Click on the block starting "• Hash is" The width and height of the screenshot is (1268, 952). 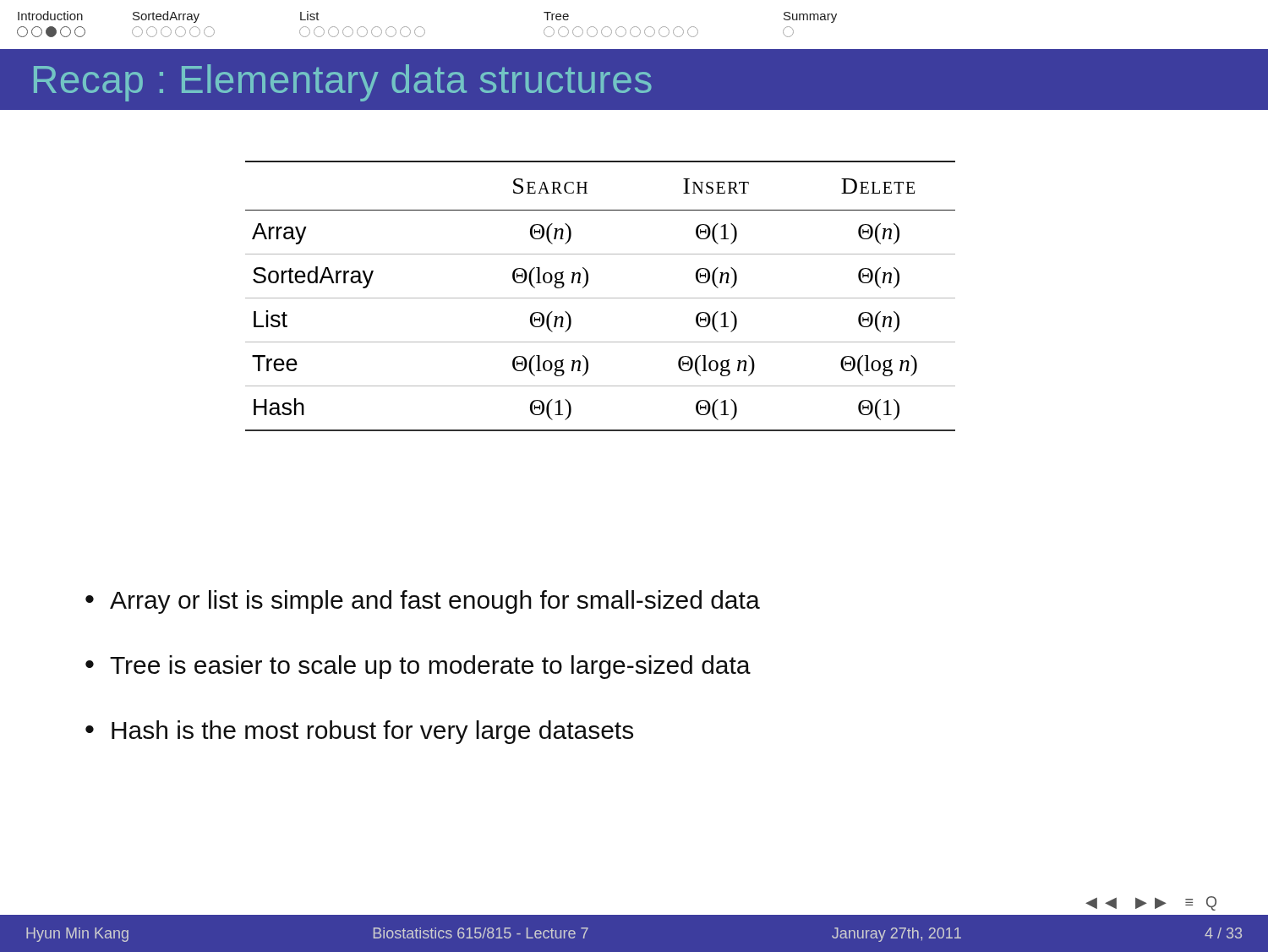tap(359, 729)
